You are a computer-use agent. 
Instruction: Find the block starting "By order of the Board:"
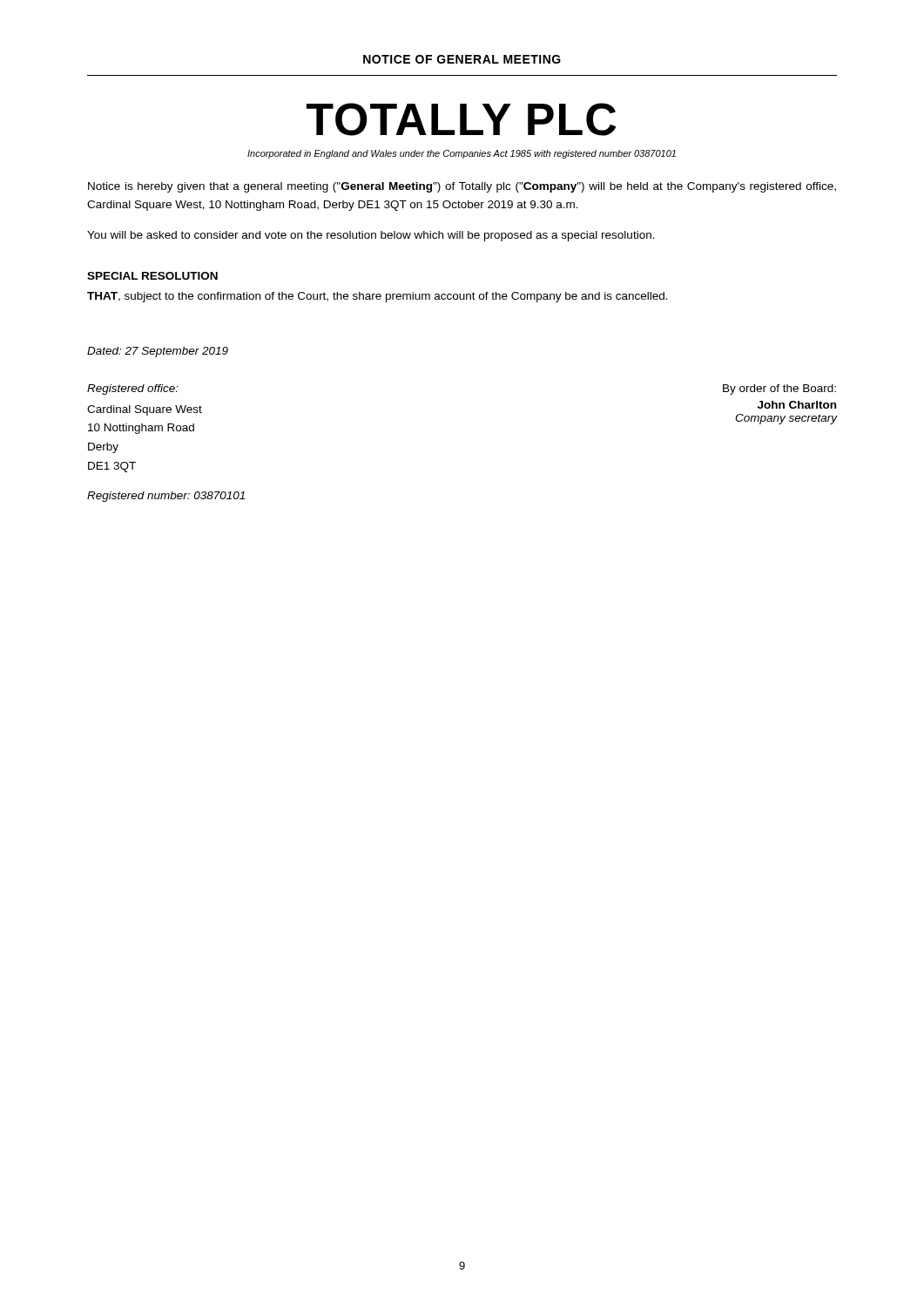point(779,388)
